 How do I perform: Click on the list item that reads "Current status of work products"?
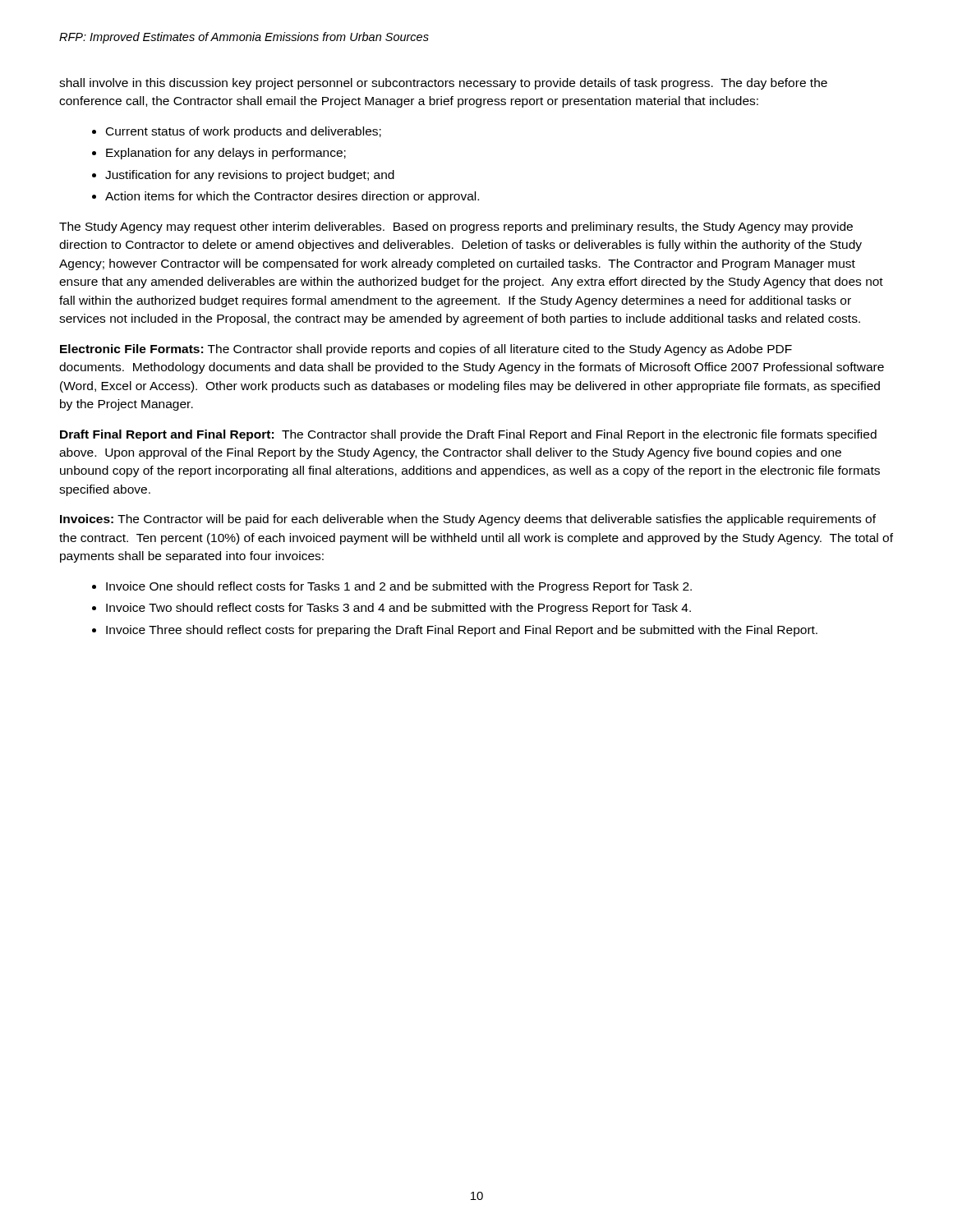[244, 132]
